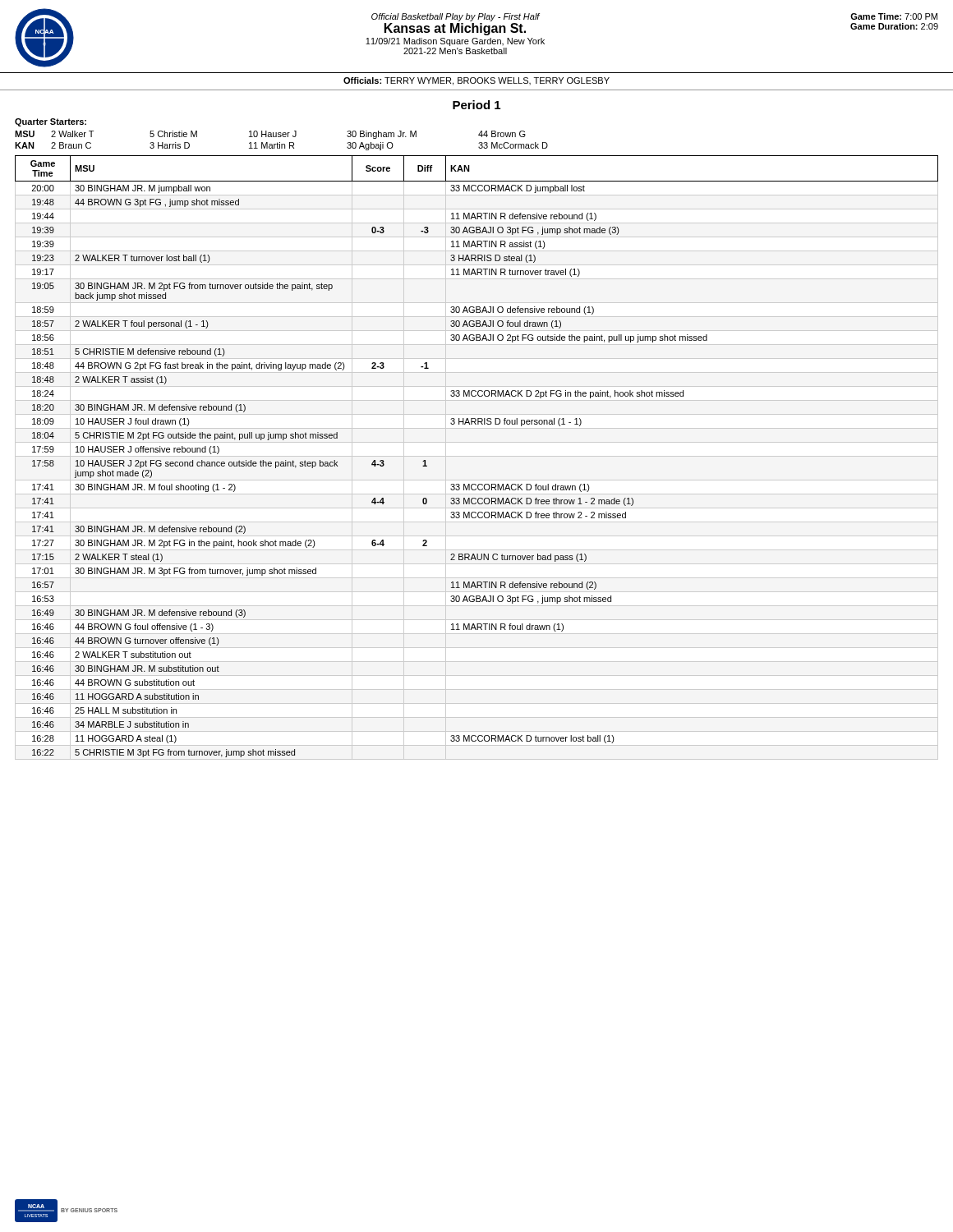Select a table
The height and width of the screenshot is (1232, 953).
[476, 458]
